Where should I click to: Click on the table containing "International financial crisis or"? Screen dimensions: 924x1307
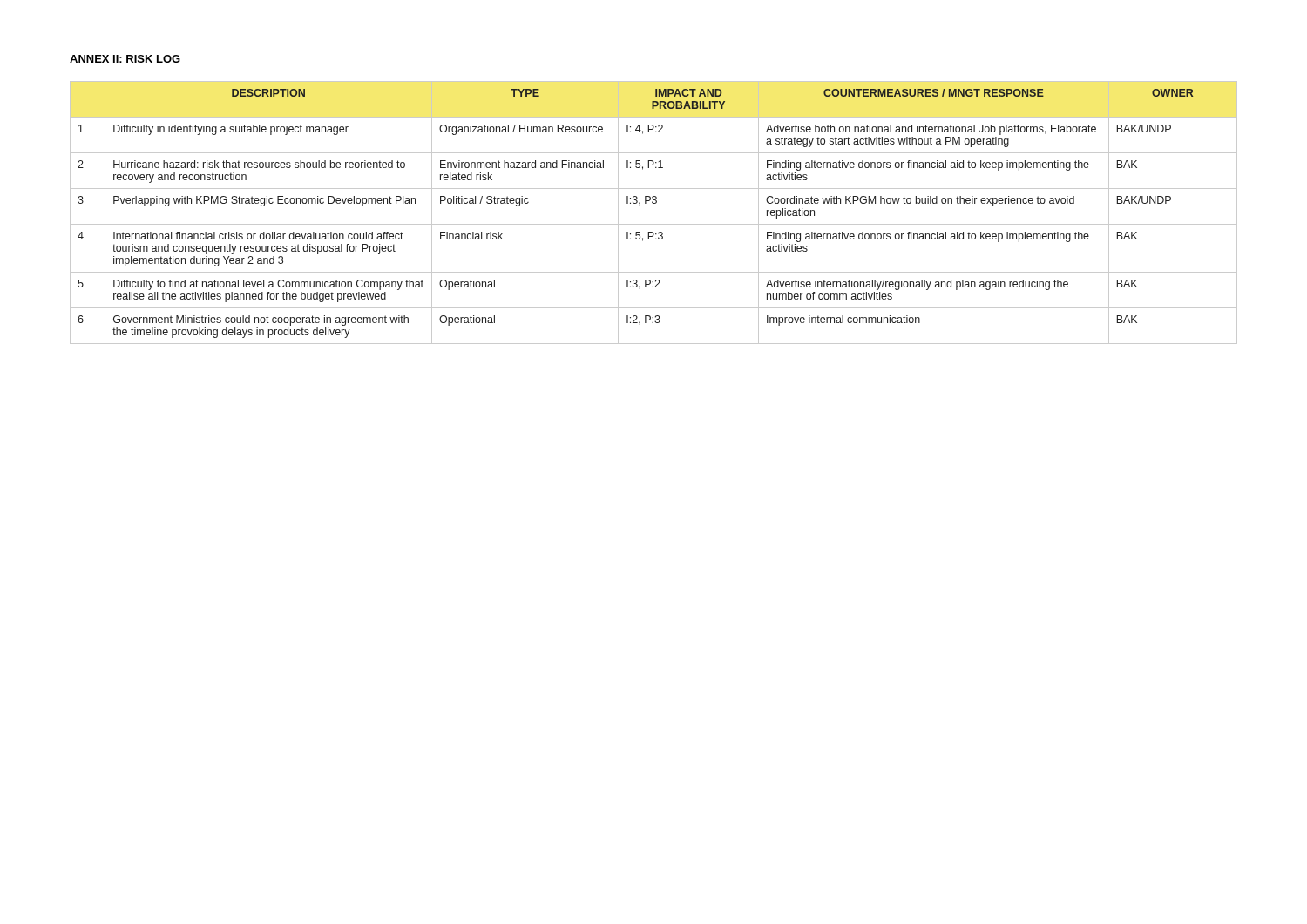click(654, 213)
